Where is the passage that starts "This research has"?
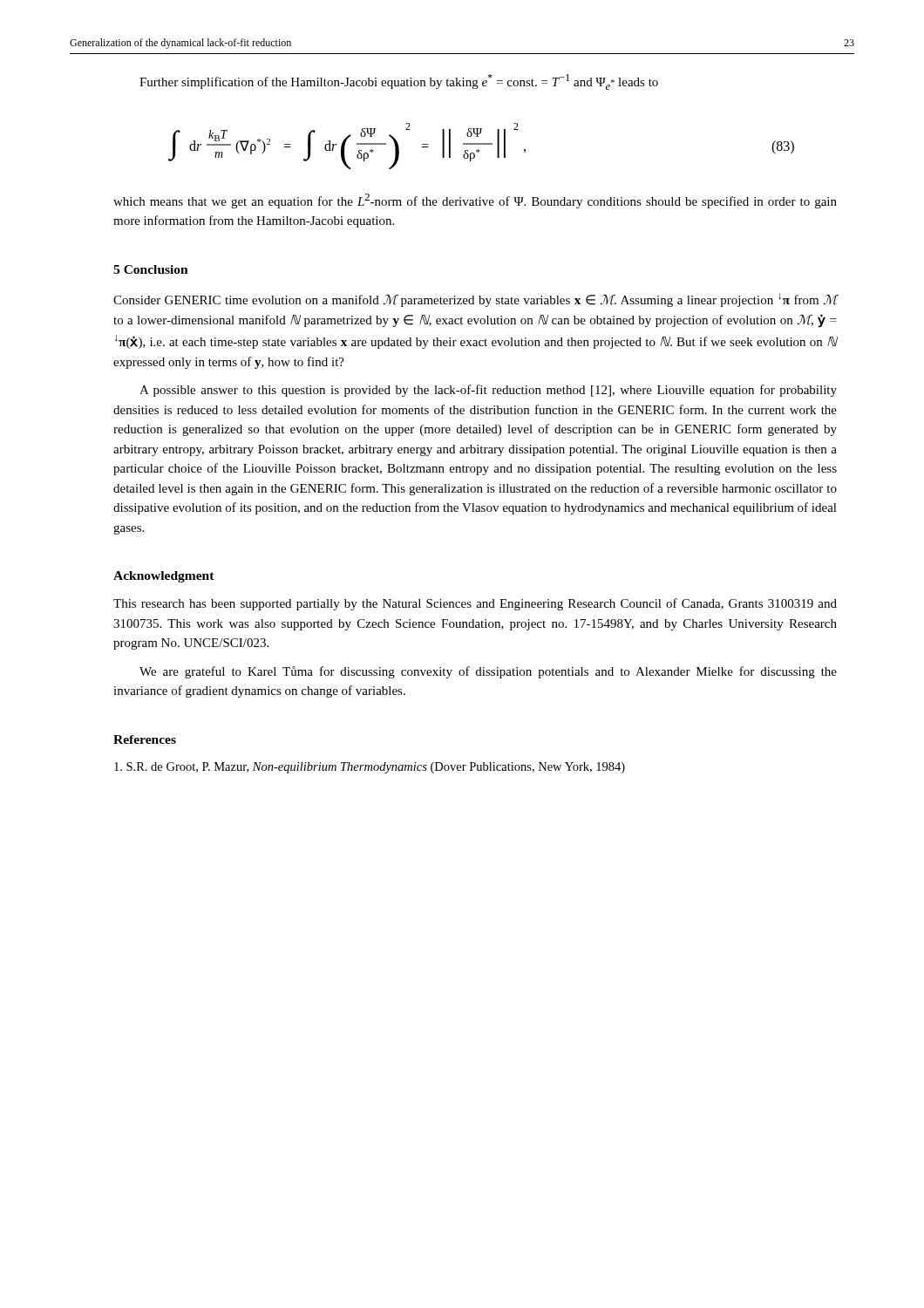Image resolution: width=924 pixels, height=1308 pixels. pyautogui.click(x=475, y=623)
